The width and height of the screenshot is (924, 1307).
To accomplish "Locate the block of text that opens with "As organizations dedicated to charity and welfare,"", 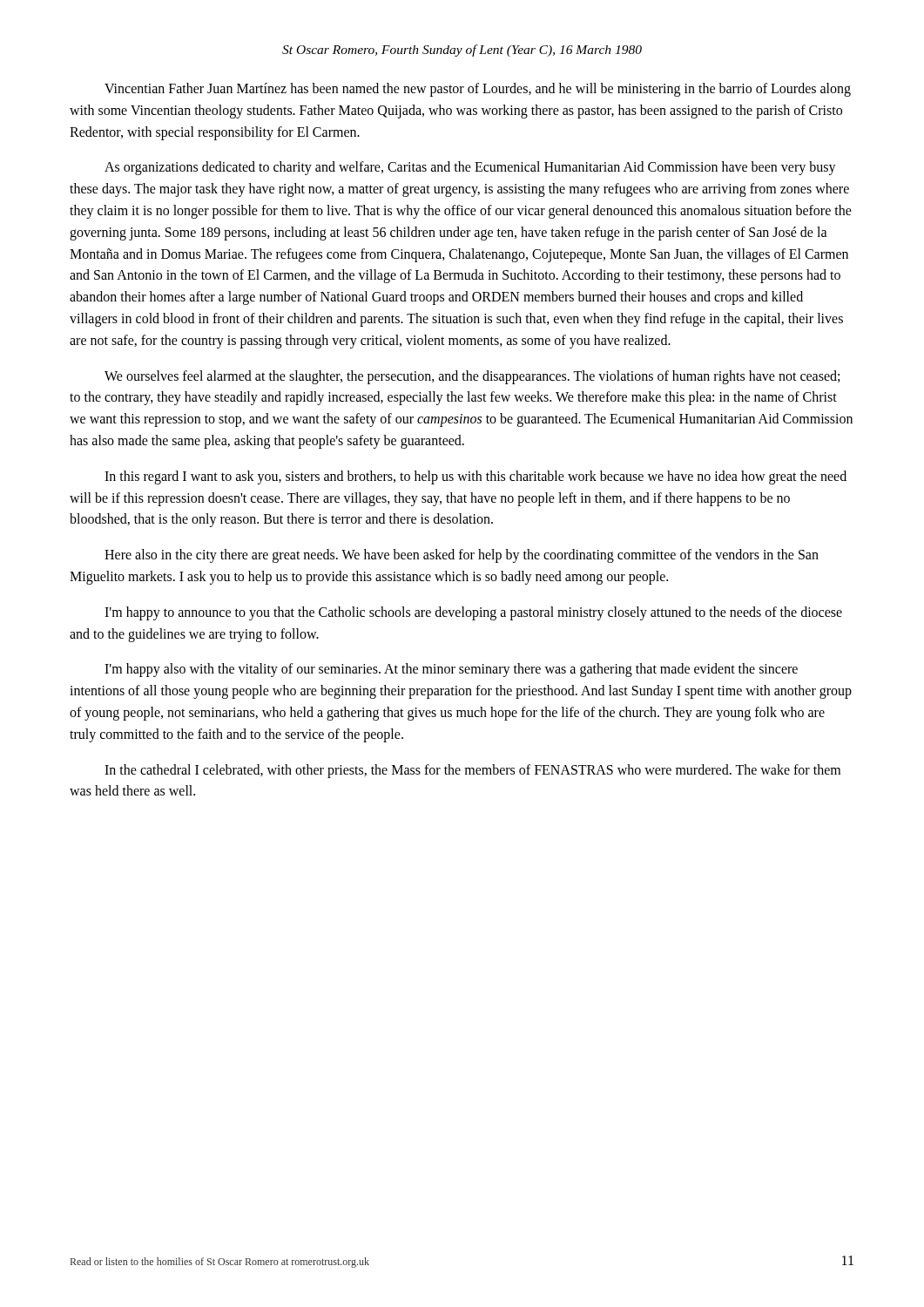I will (x=461, y=254).
